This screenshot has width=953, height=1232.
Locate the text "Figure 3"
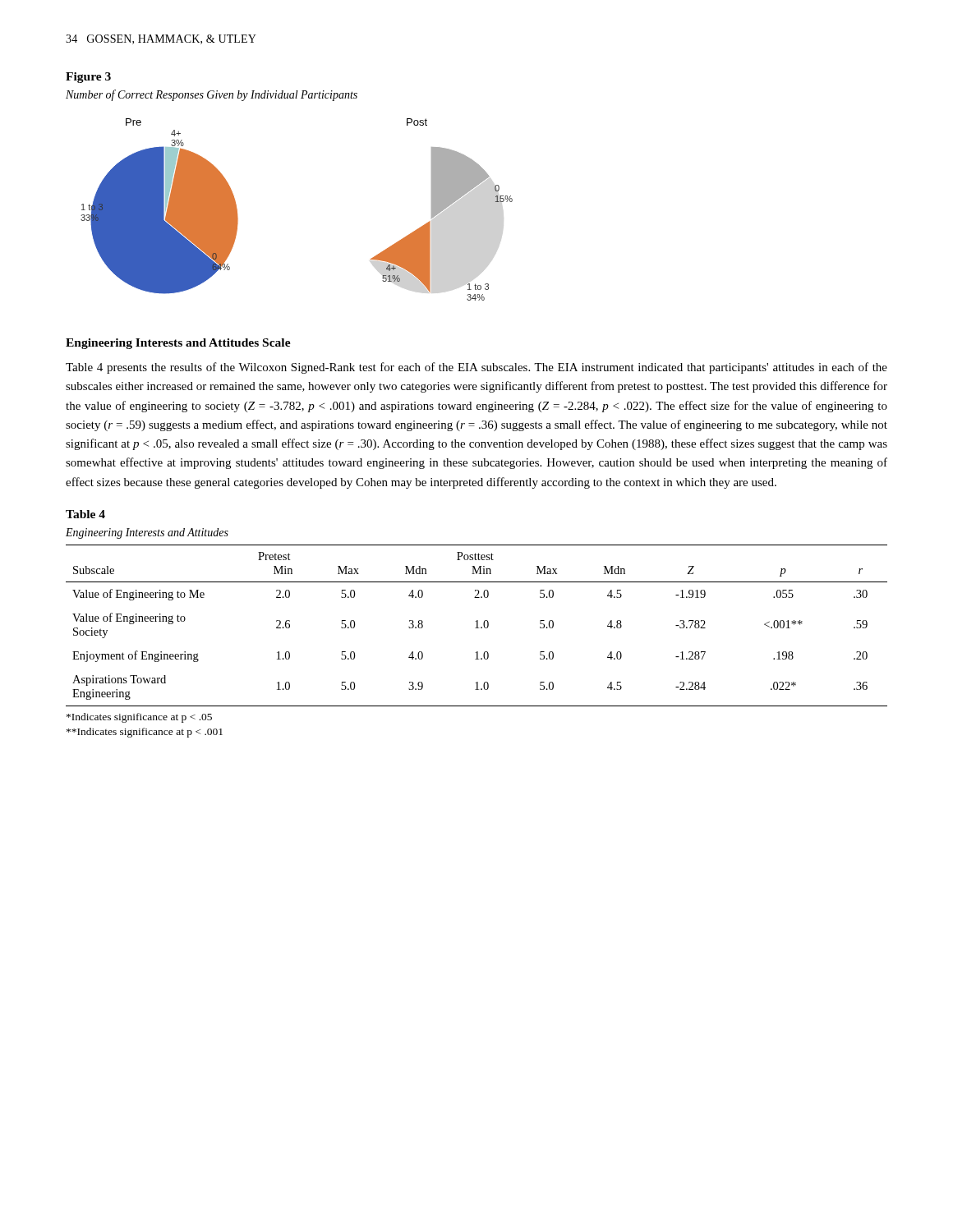pyautogui.click(x=88, y=76)
